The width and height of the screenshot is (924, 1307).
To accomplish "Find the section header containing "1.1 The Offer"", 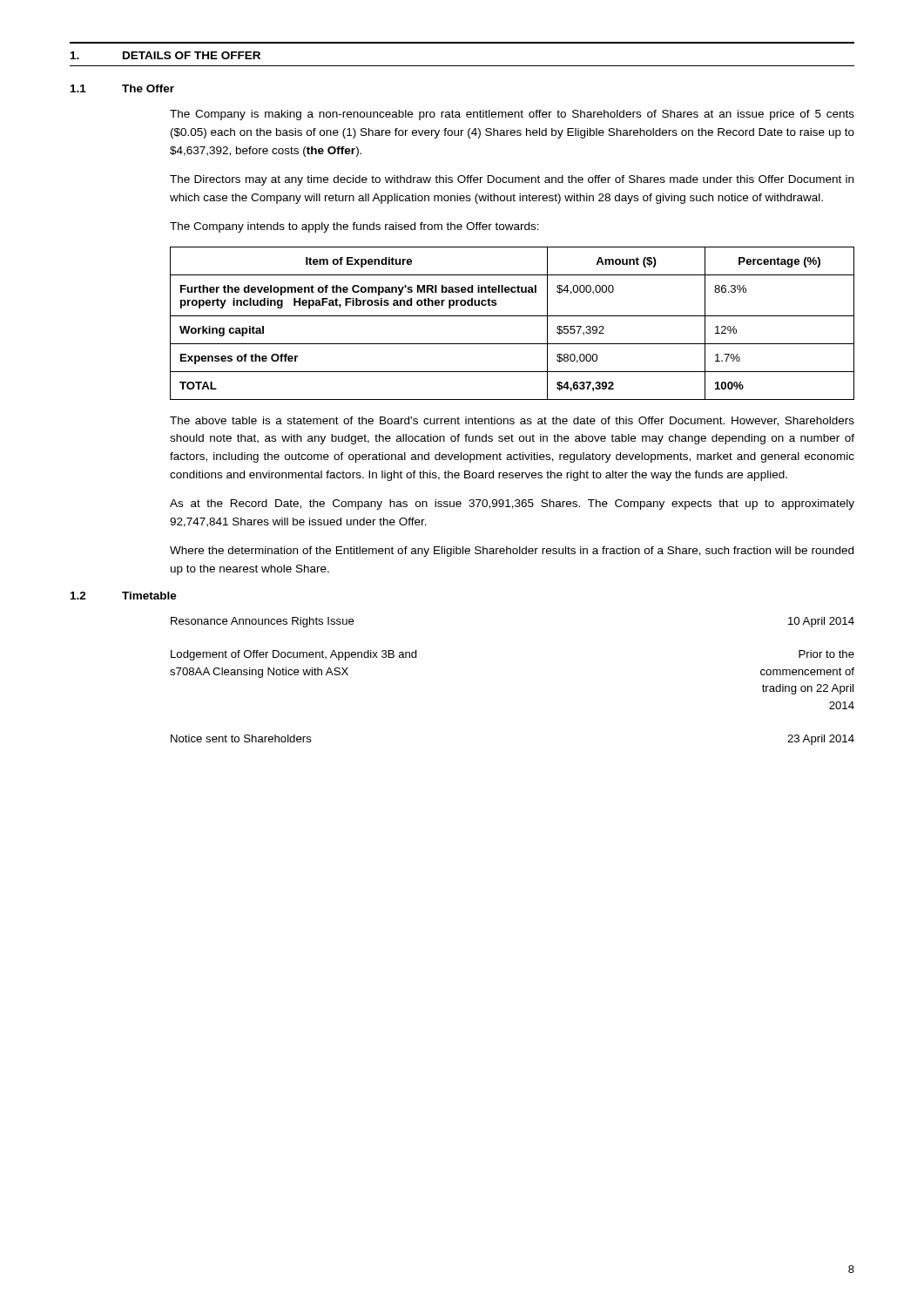I will [x=122, y=88].
